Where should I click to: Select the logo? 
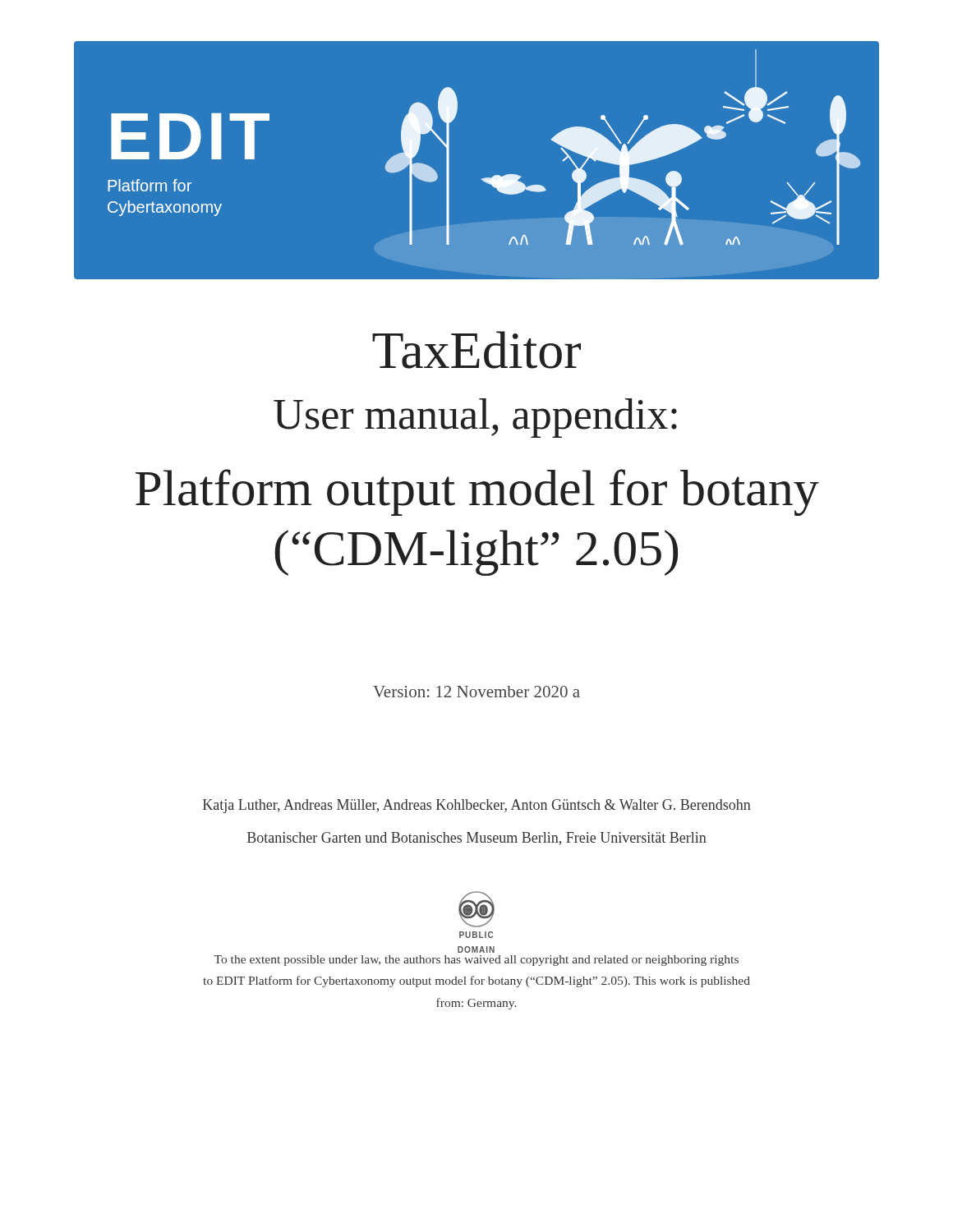(476, 909)
